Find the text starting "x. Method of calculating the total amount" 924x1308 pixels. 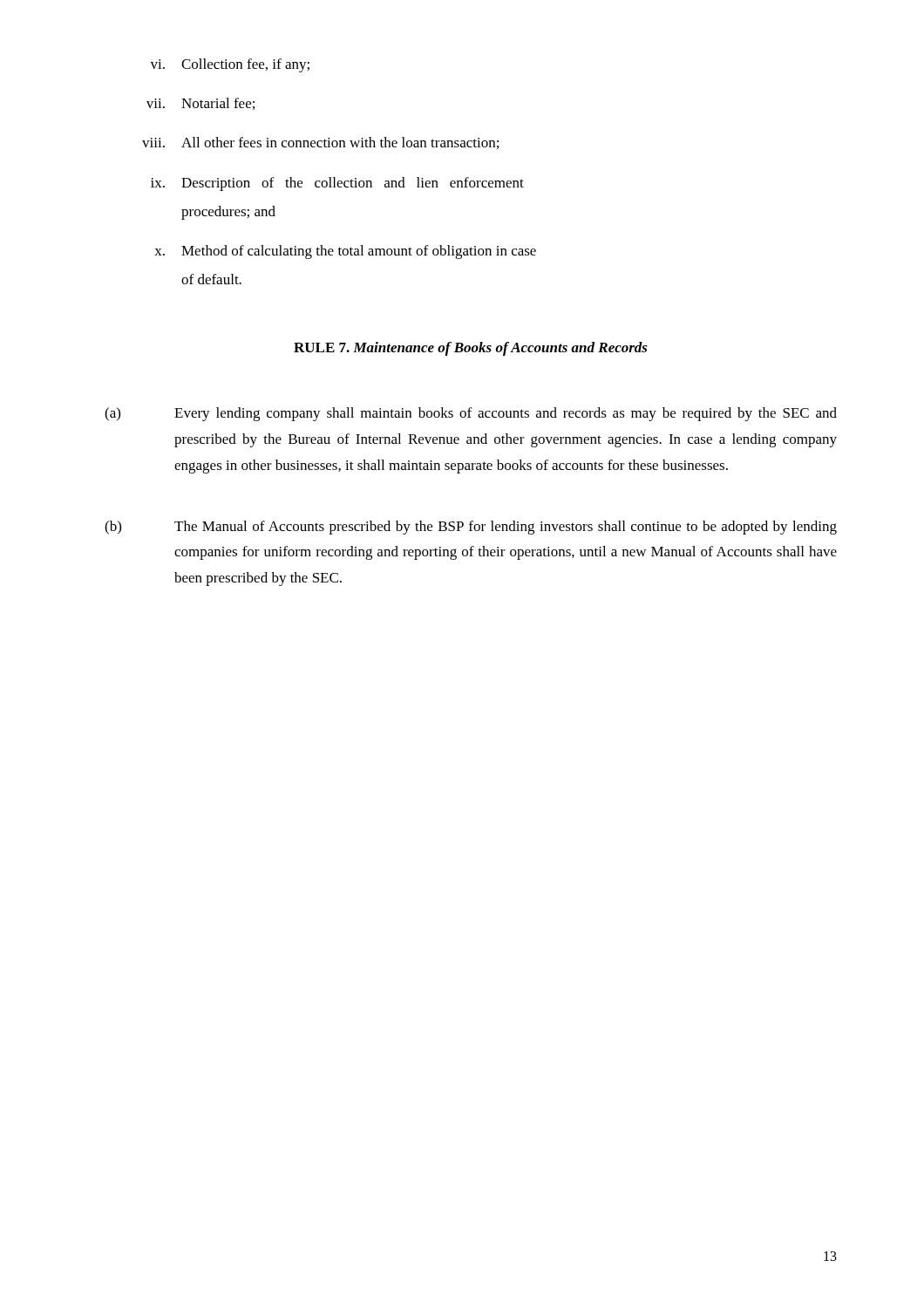[x=471, y=265]
